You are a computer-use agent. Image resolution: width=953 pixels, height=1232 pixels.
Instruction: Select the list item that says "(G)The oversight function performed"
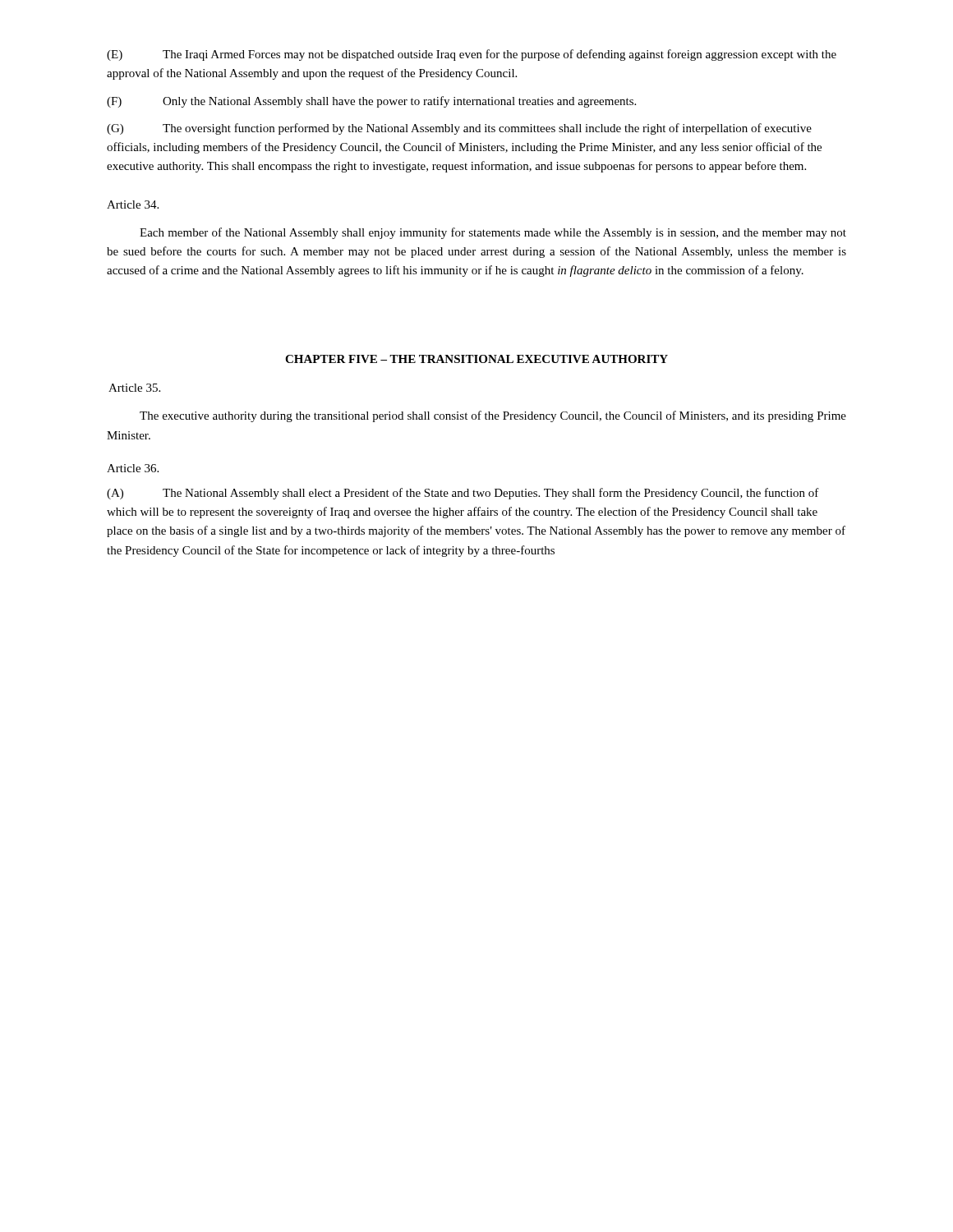point(464,146)
